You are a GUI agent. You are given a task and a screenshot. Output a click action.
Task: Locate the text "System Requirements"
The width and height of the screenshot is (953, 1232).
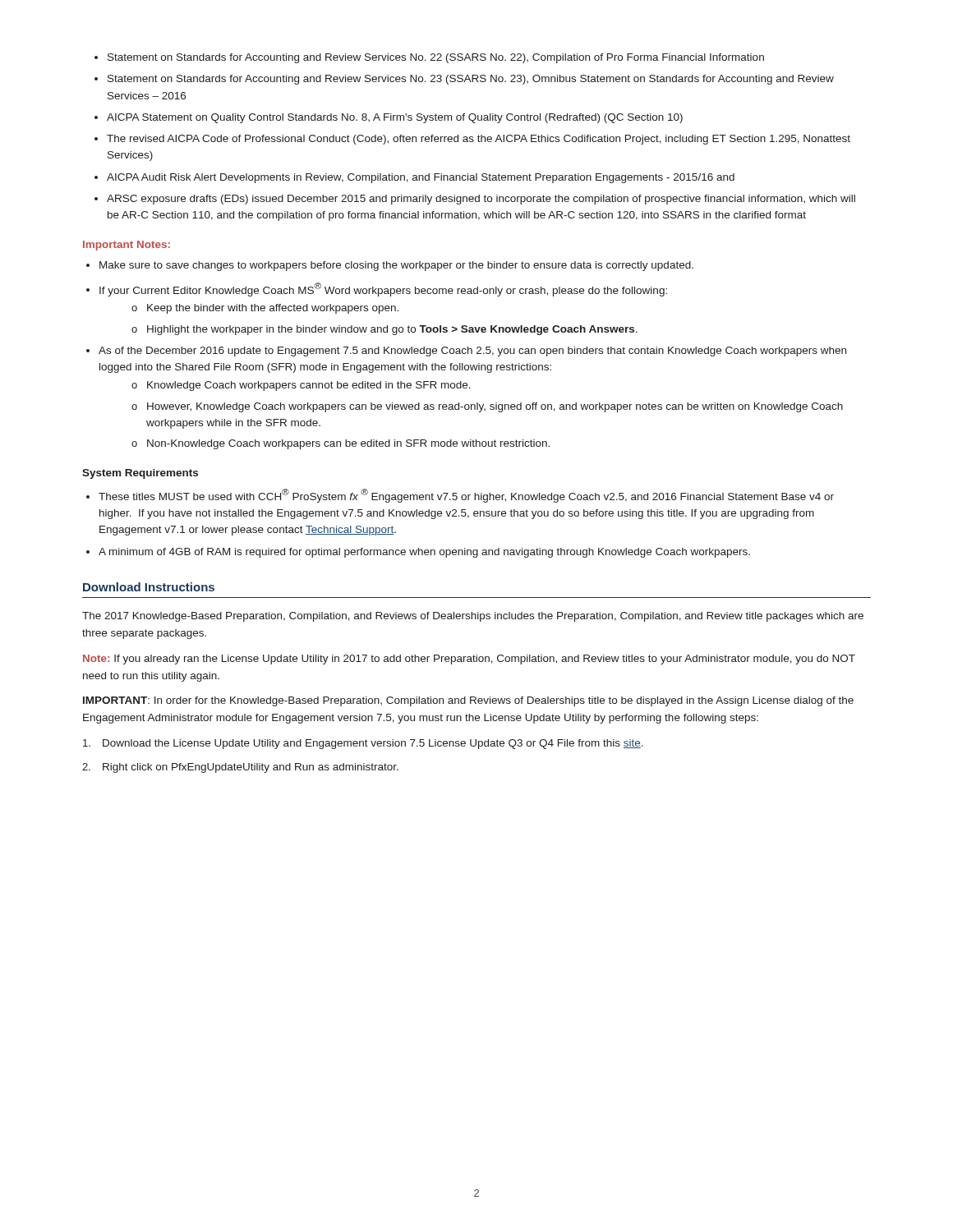pyautogui.click(x=140, y=473)
